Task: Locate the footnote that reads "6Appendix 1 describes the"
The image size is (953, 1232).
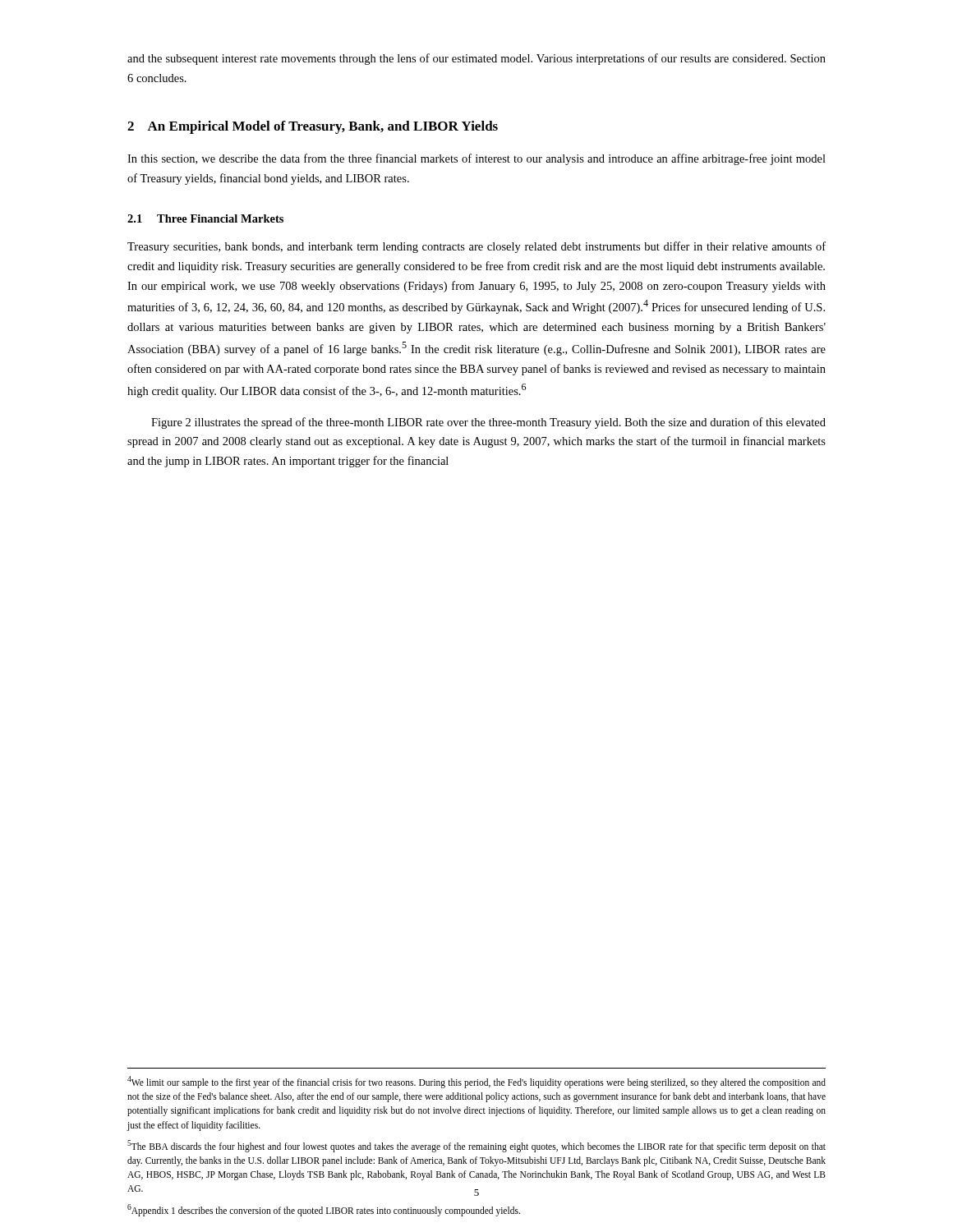Action: pyautogui.click(x=324, y=1209)
